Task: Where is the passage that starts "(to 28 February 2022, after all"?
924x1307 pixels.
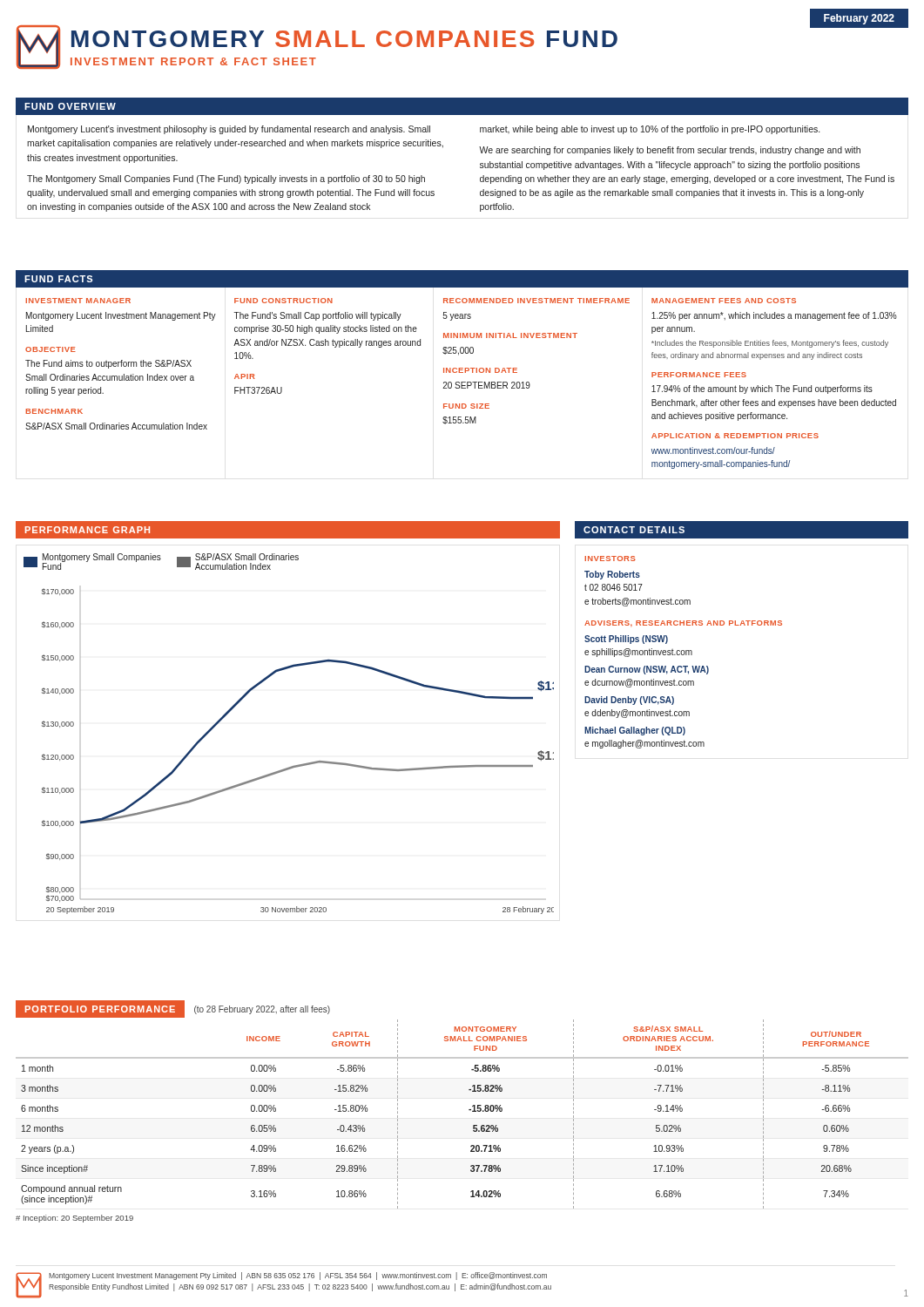Action: point(262,1009)
